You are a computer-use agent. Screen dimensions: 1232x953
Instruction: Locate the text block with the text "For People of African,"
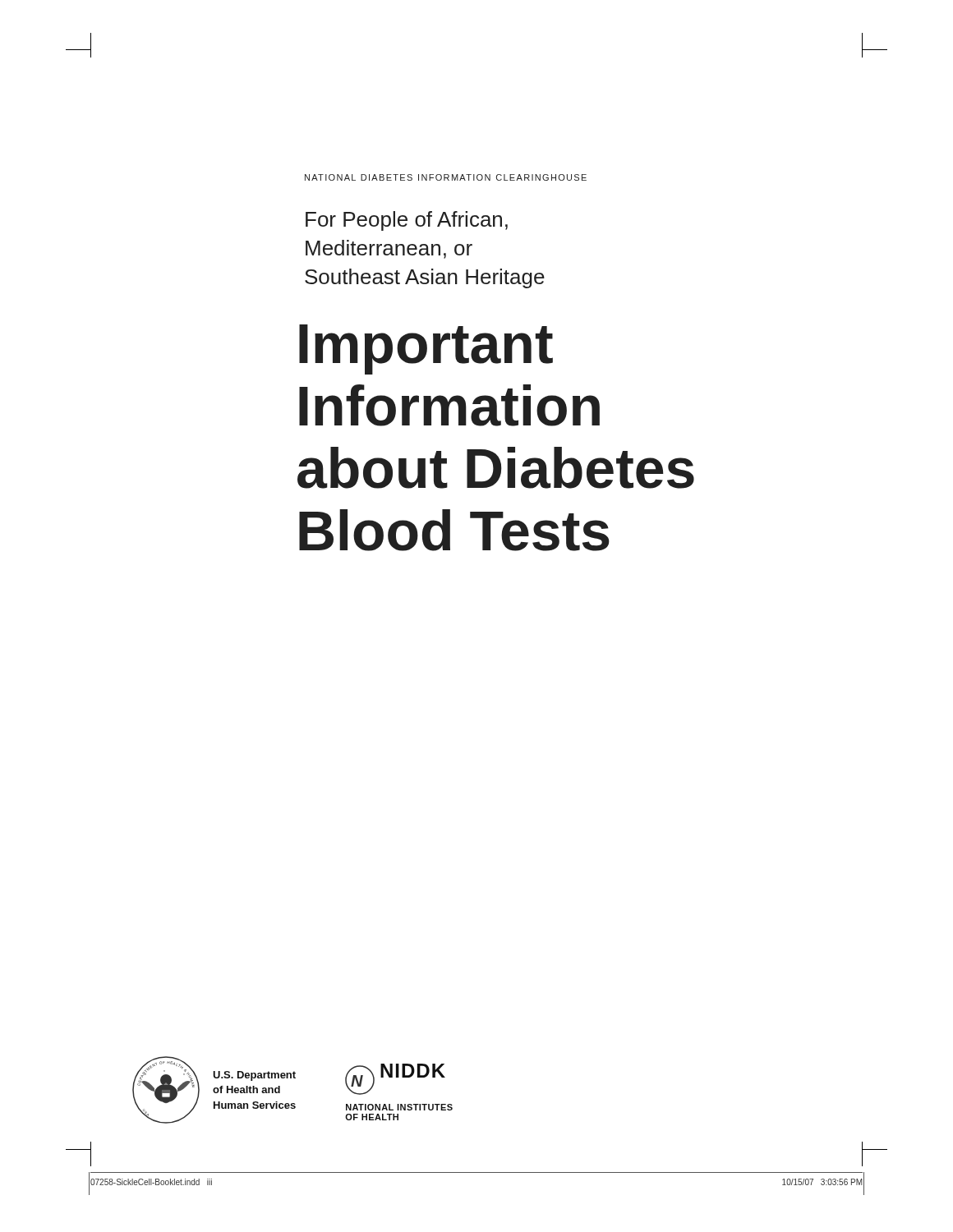425,248
